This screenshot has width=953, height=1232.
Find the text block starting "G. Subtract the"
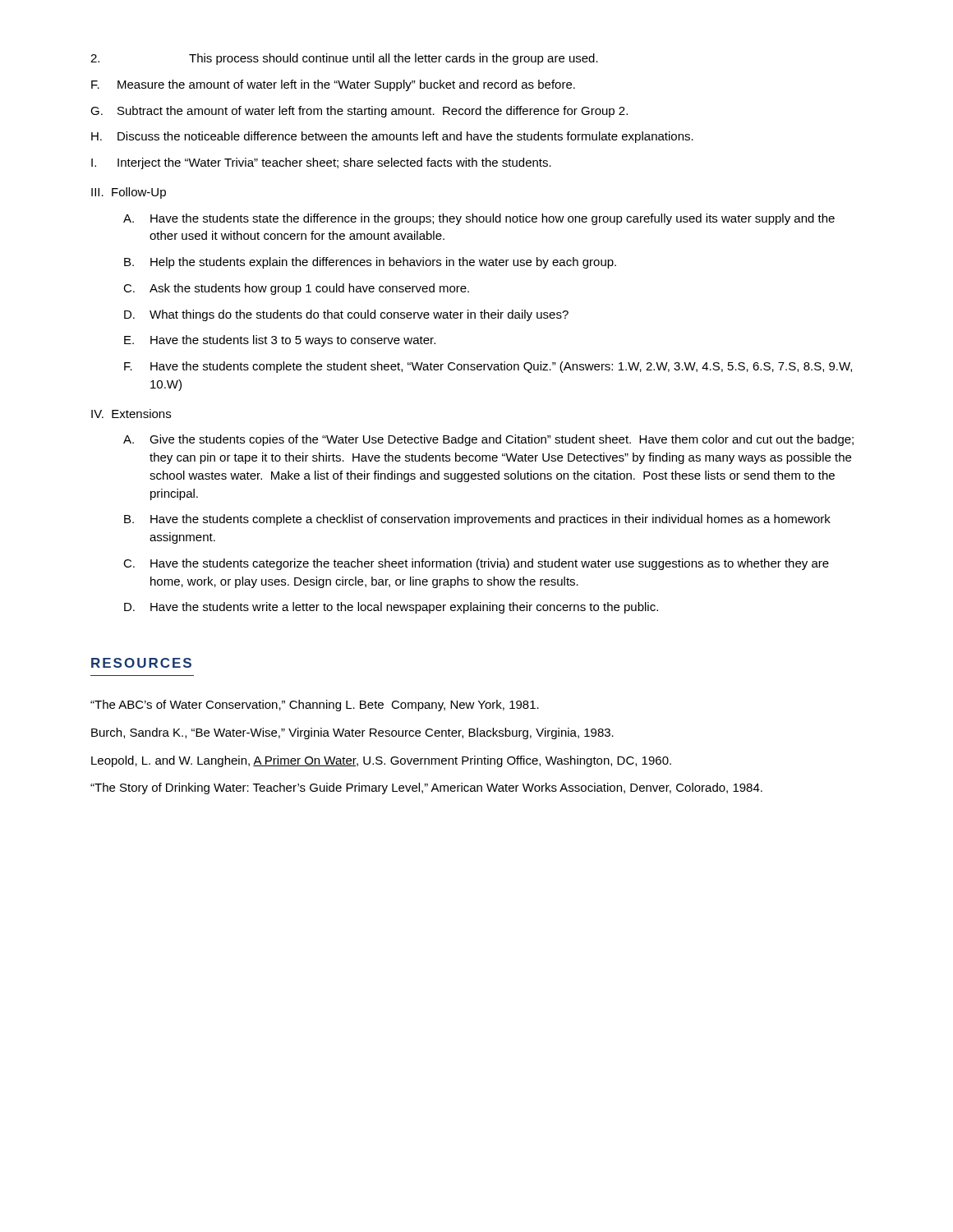(476, 110)
